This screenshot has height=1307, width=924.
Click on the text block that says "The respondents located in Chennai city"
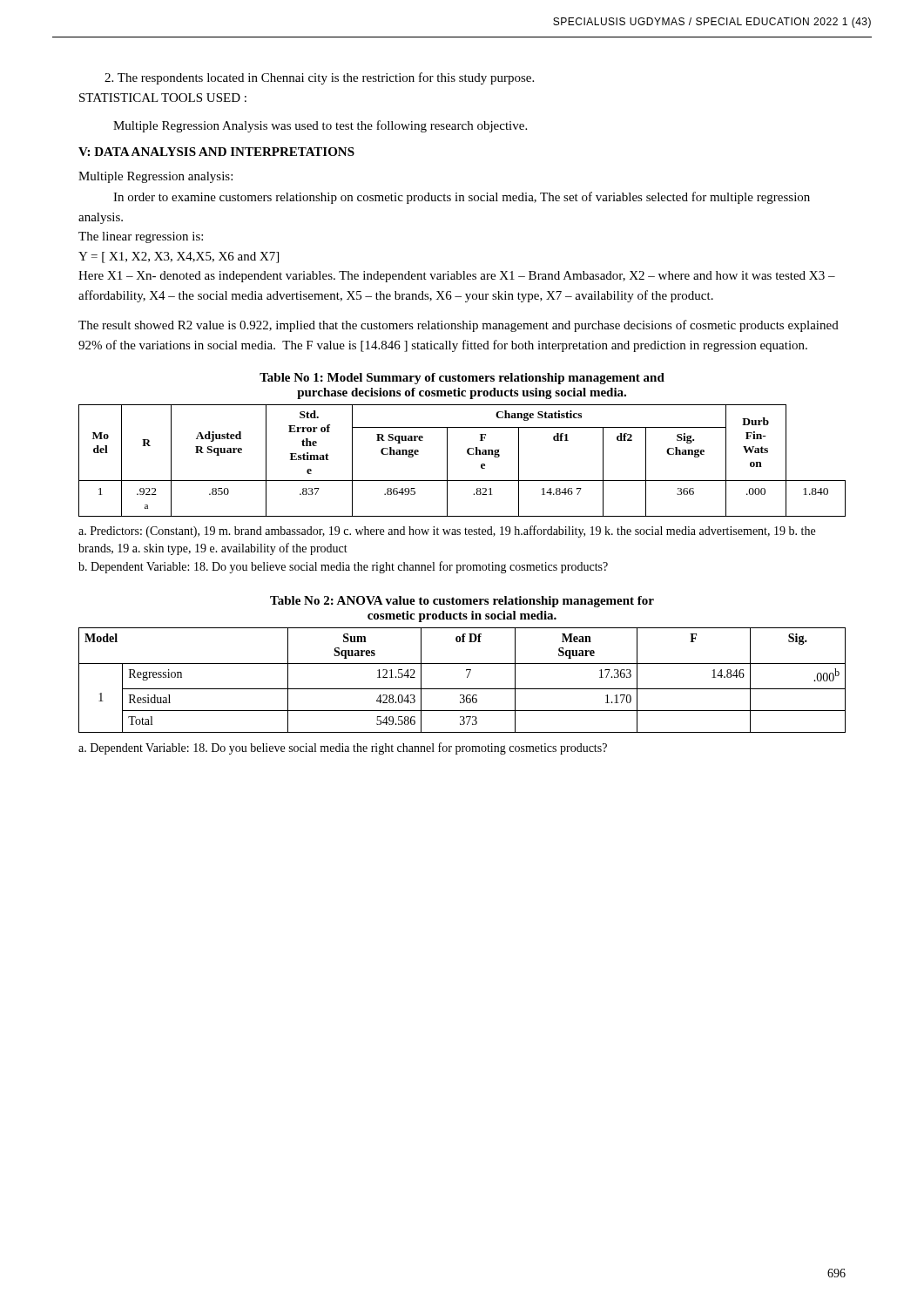point(307,87)
